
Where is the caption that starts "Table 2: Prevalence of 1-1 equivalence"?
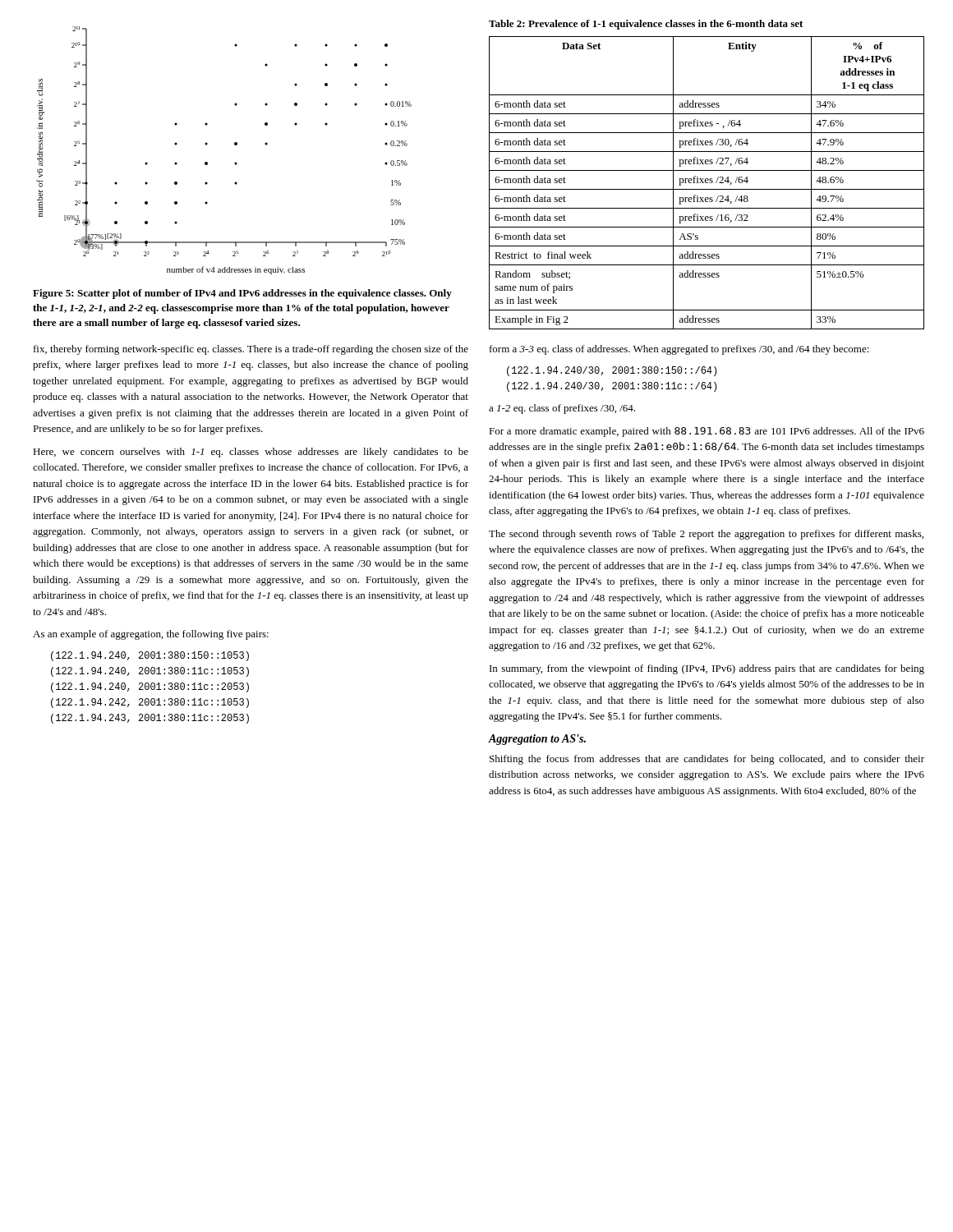coord(646,23)
